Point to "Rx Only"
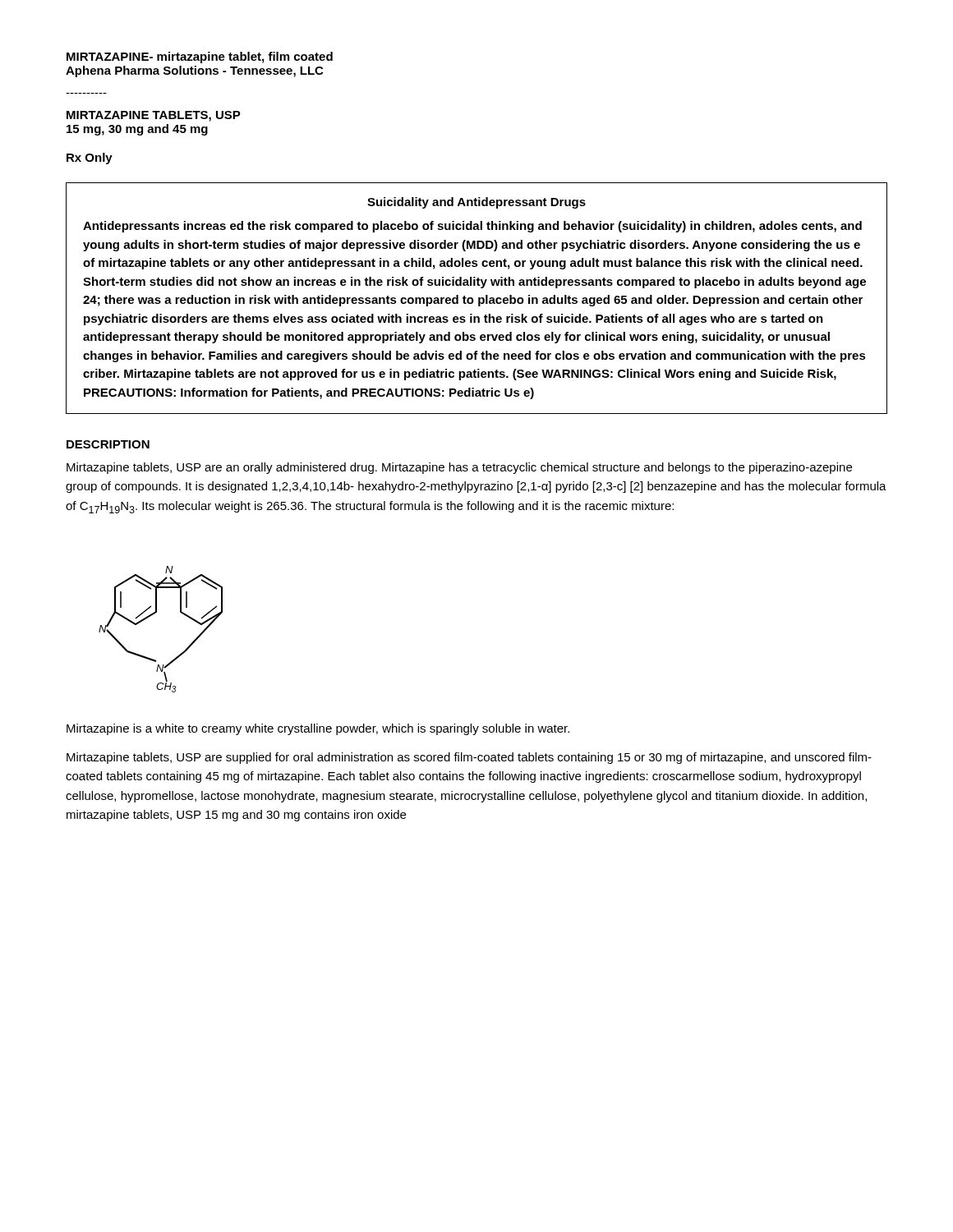Viewport: 953px width, 1232px height. pyautogui.click(x=89, y=157)
